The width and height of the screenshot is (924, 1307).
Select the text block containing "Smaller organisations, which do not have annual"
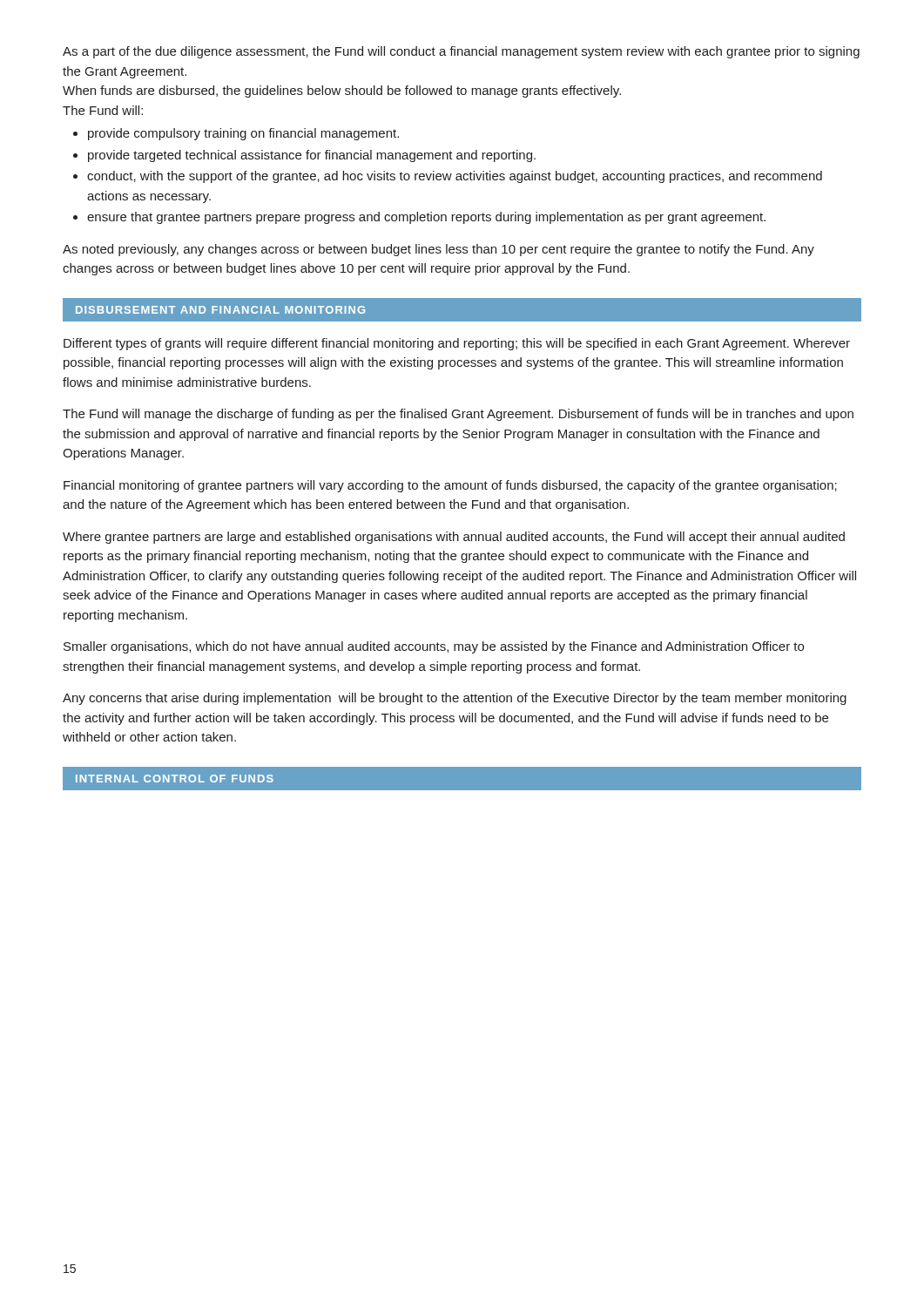click(462, 657)
